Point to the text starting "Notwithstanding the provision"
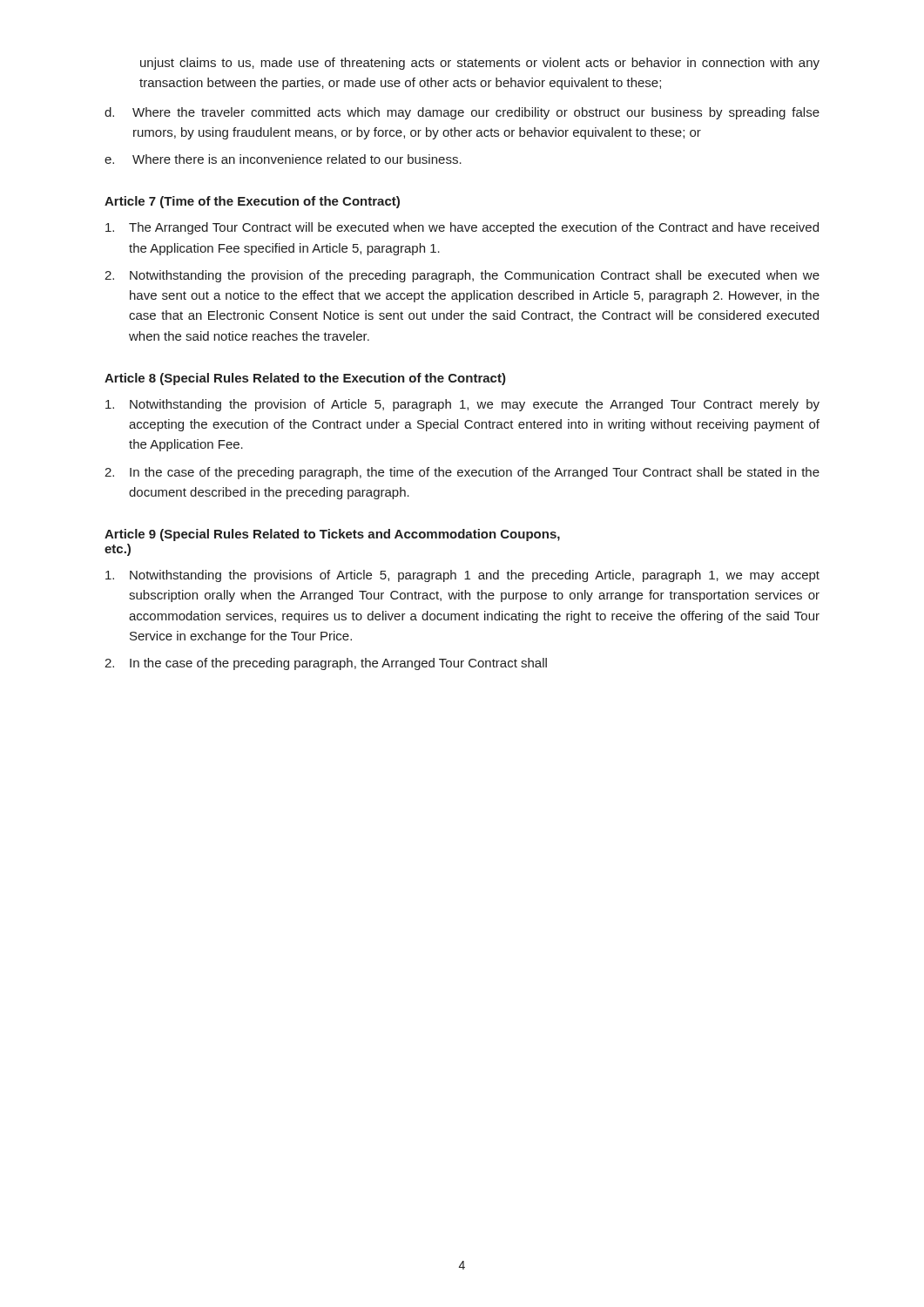This screenshot has width=924, height=1307. pyautogui.click(x=462, y=424)
